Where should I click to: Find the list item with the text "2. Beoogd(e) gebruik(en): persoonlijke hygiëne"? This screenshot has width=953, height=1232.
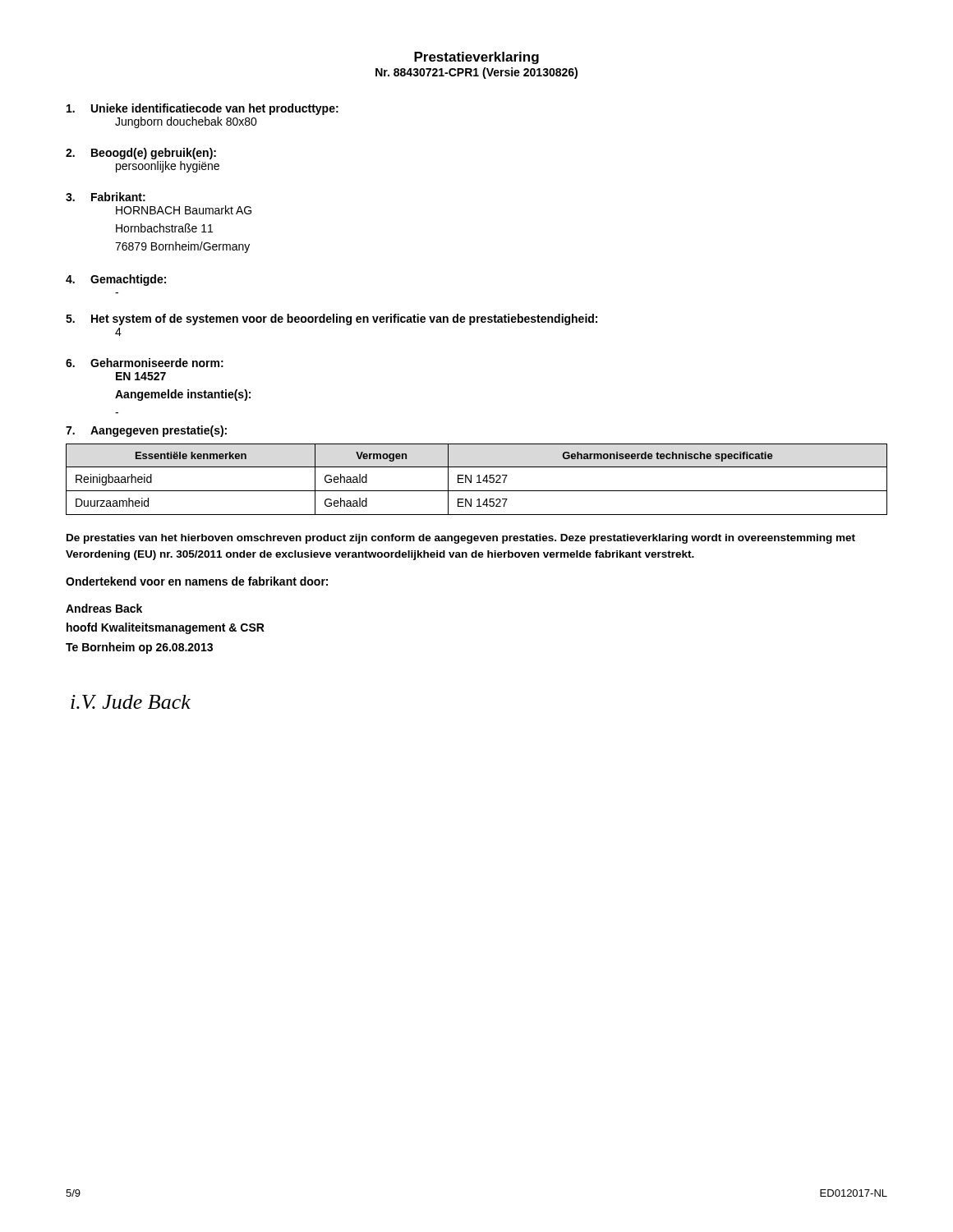(x=143, y=162)
